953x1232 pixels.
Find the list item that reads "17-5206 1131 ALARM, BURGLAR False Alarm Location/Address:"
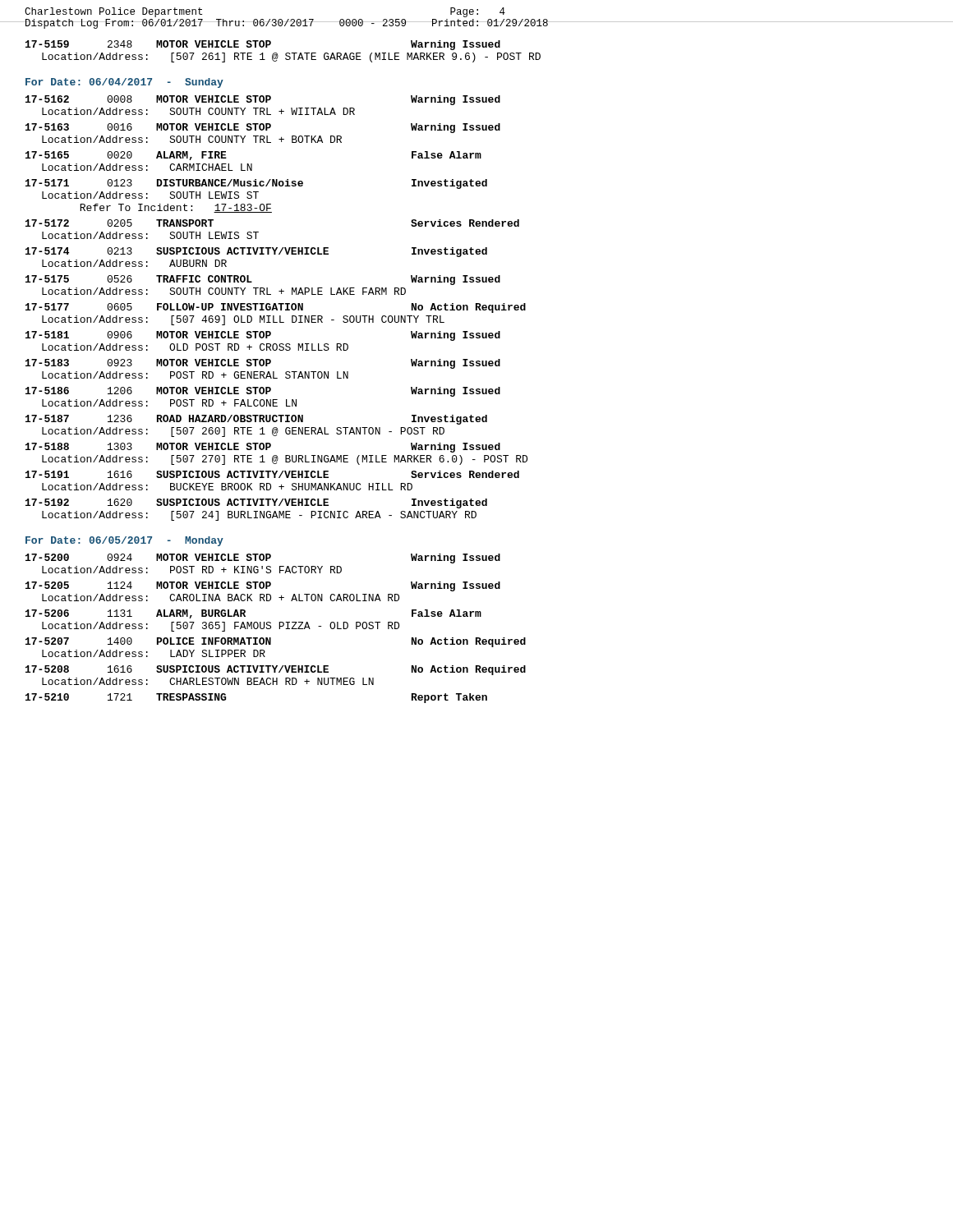pos(476,620)
